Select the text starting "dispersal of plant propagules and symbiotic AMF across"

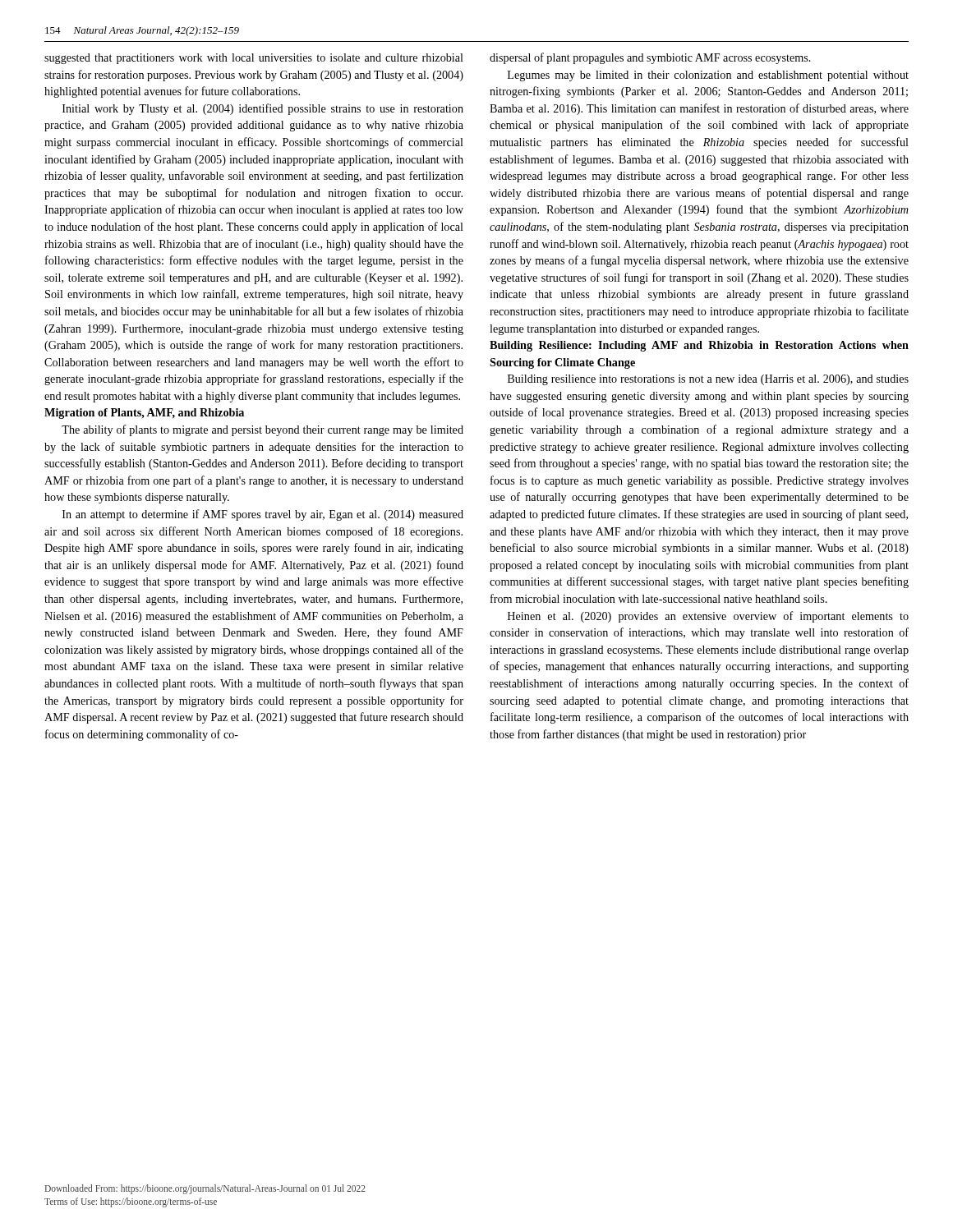650,57
